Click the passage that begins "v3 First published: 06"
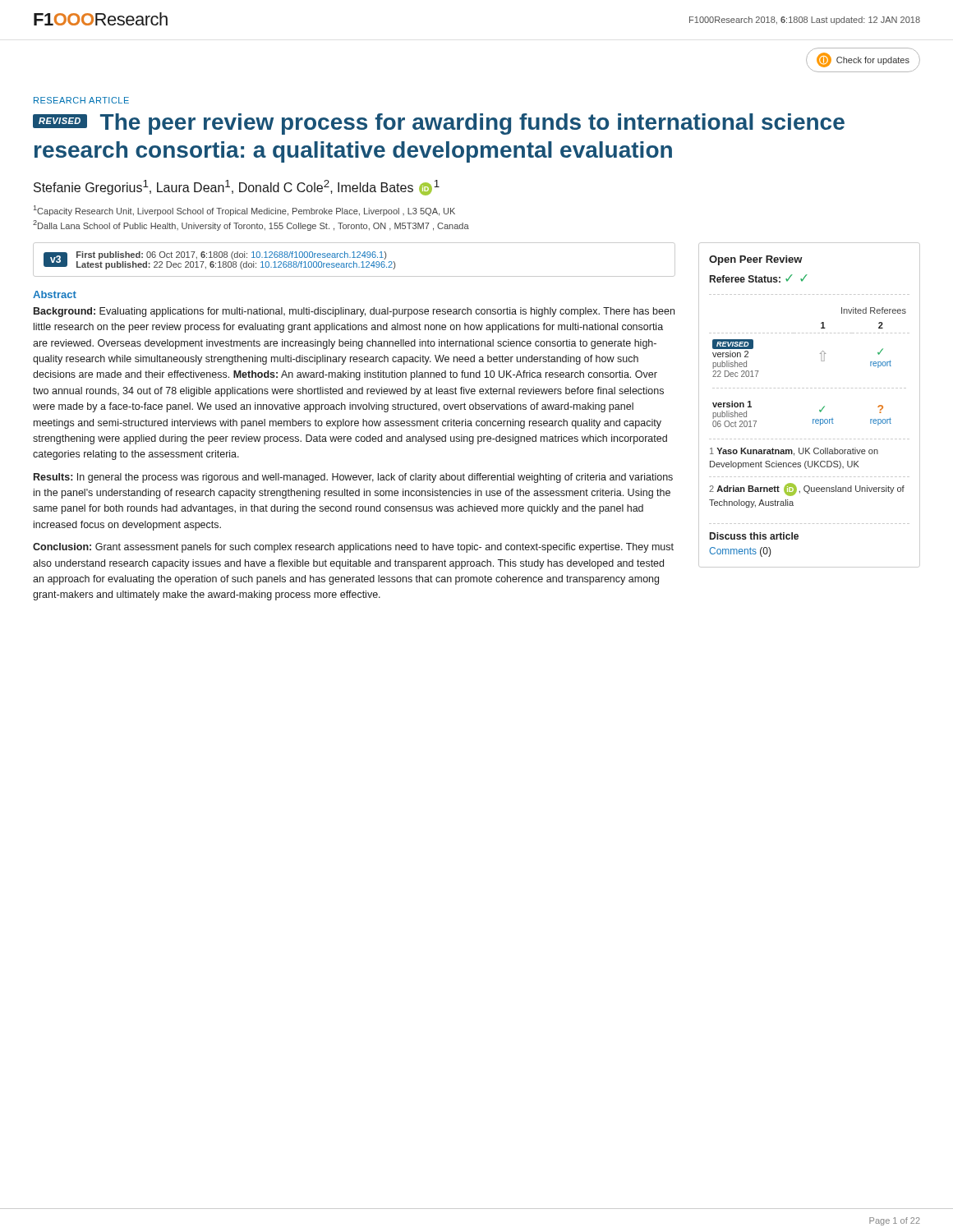This screenshot has width=953, height=1232. coord(220,259)
